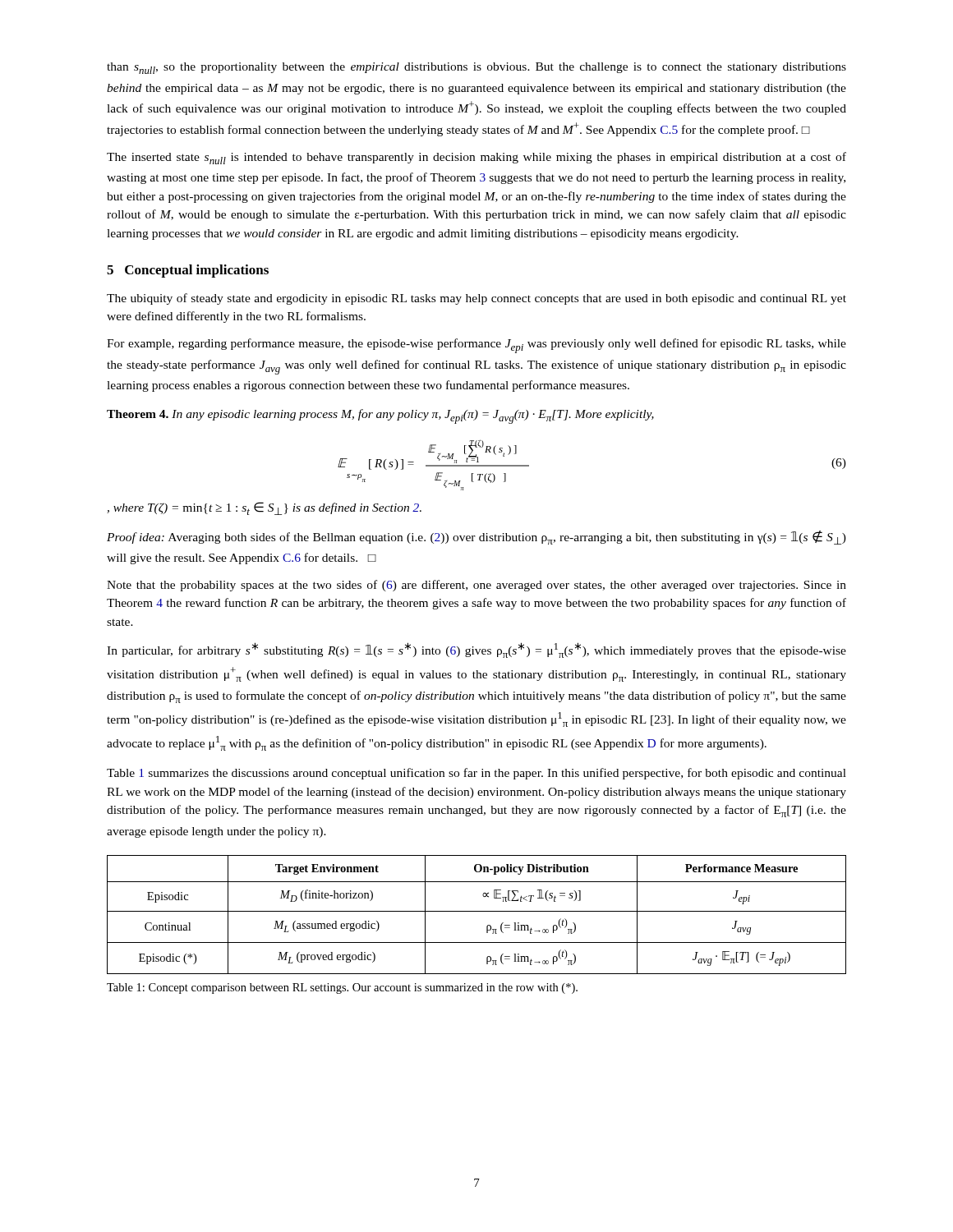Find the element starting "The ubiquity of steady"
This screenshot has width=953, height=1232.
476,308
